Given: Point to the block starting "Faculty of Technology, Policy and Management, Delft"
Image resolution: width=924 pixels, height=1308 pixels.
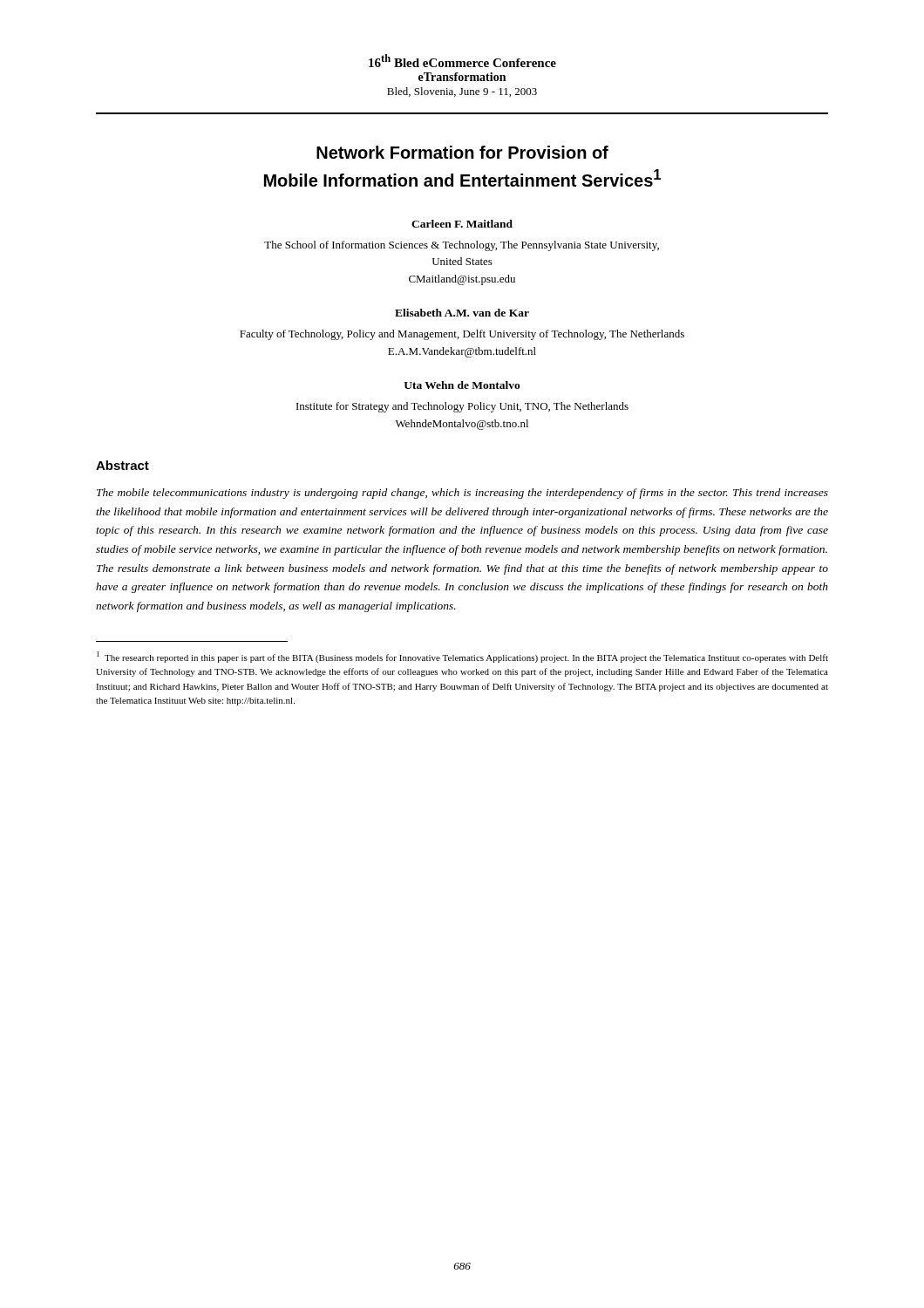Looking at the screenshot, I should tap(462, 342).
